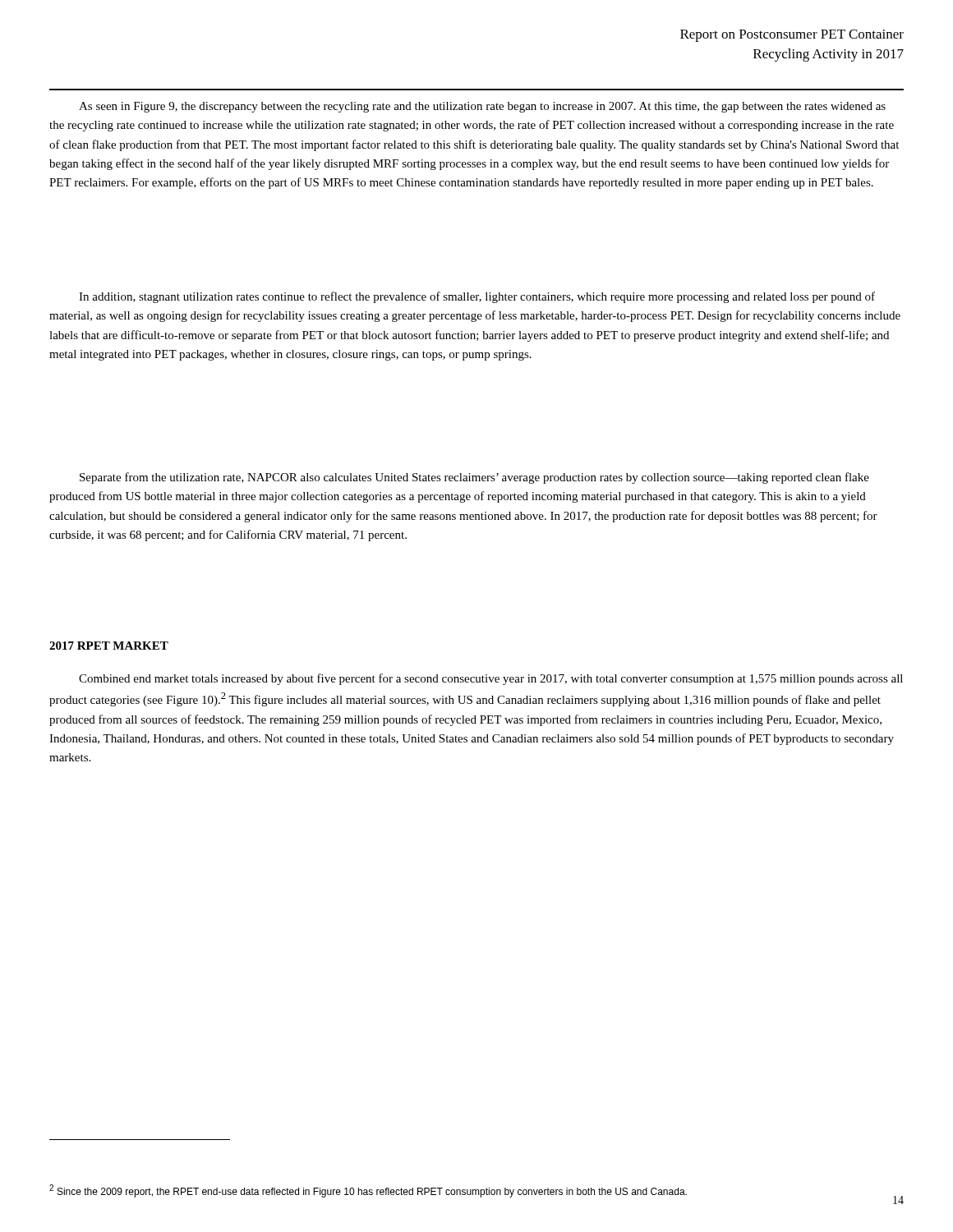Navigate to the passage starting "2 Since the 2009 report, the RPET"
The height and width of the screenshot is (1232, 953).
368,1190
